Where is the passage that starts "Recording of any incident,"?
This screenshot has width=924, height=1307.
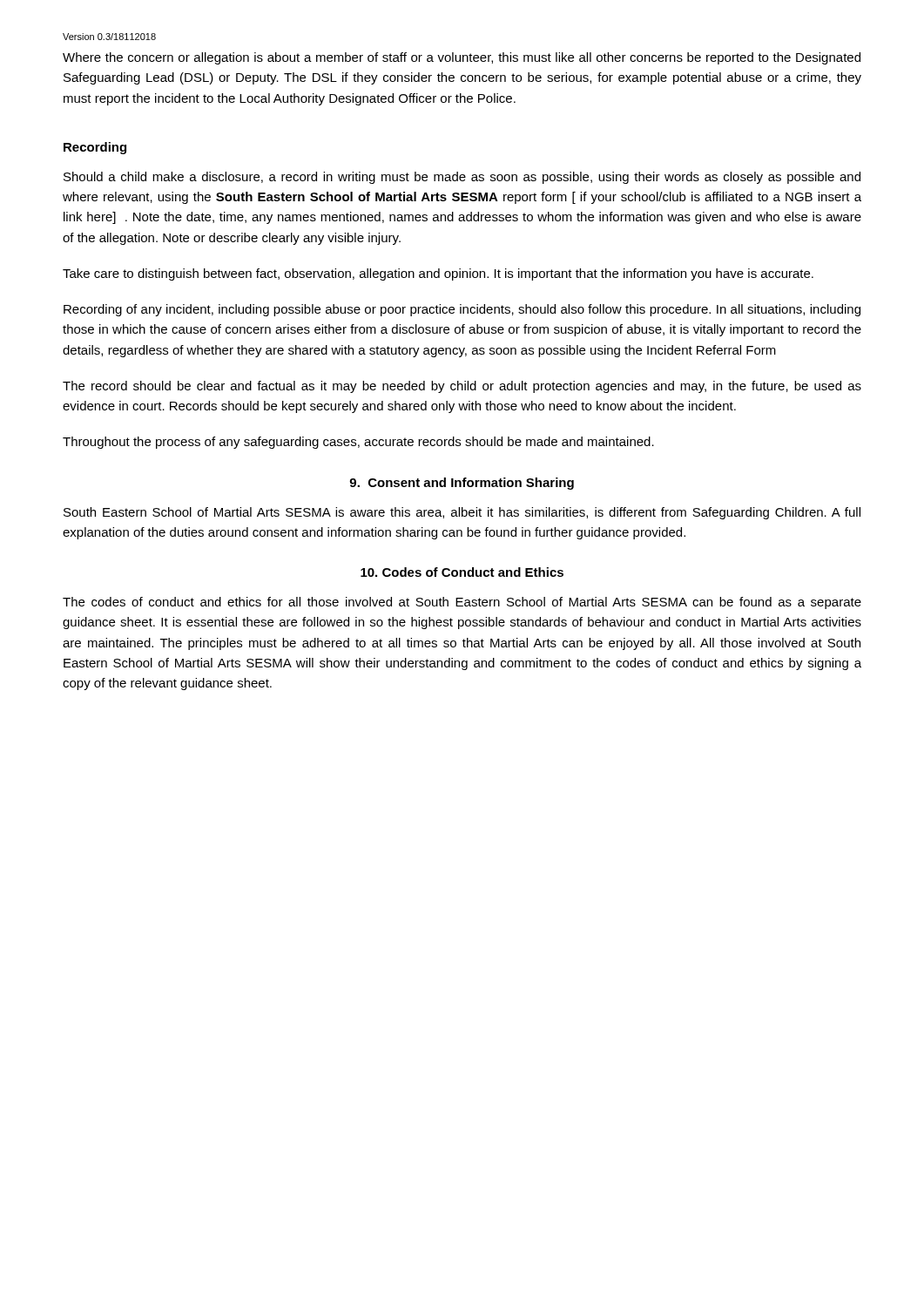[x=462, y=329]
